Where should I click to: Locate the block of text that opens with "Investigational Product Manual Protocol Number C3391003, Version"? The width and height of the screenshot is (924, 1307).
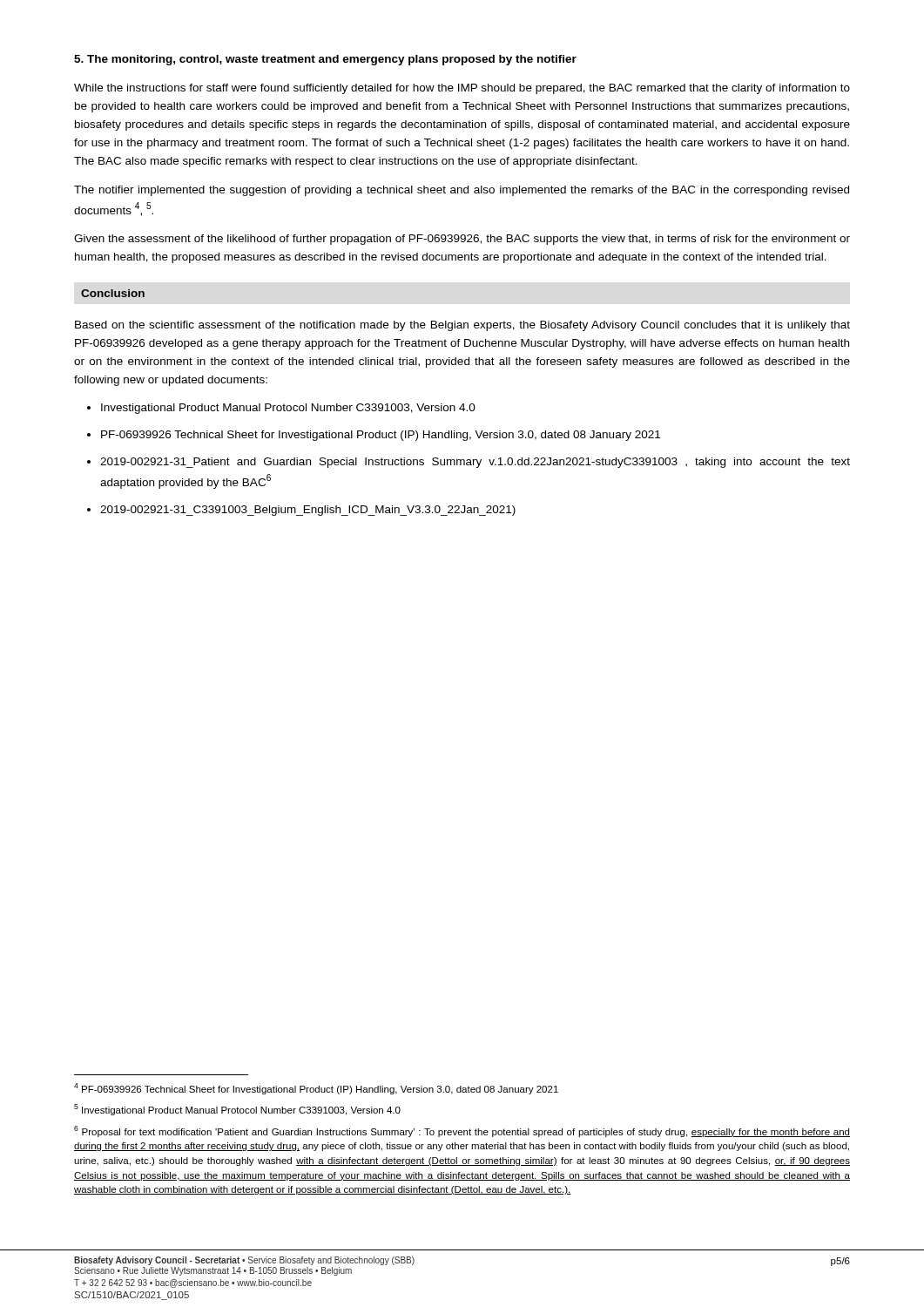pos(475,459)
